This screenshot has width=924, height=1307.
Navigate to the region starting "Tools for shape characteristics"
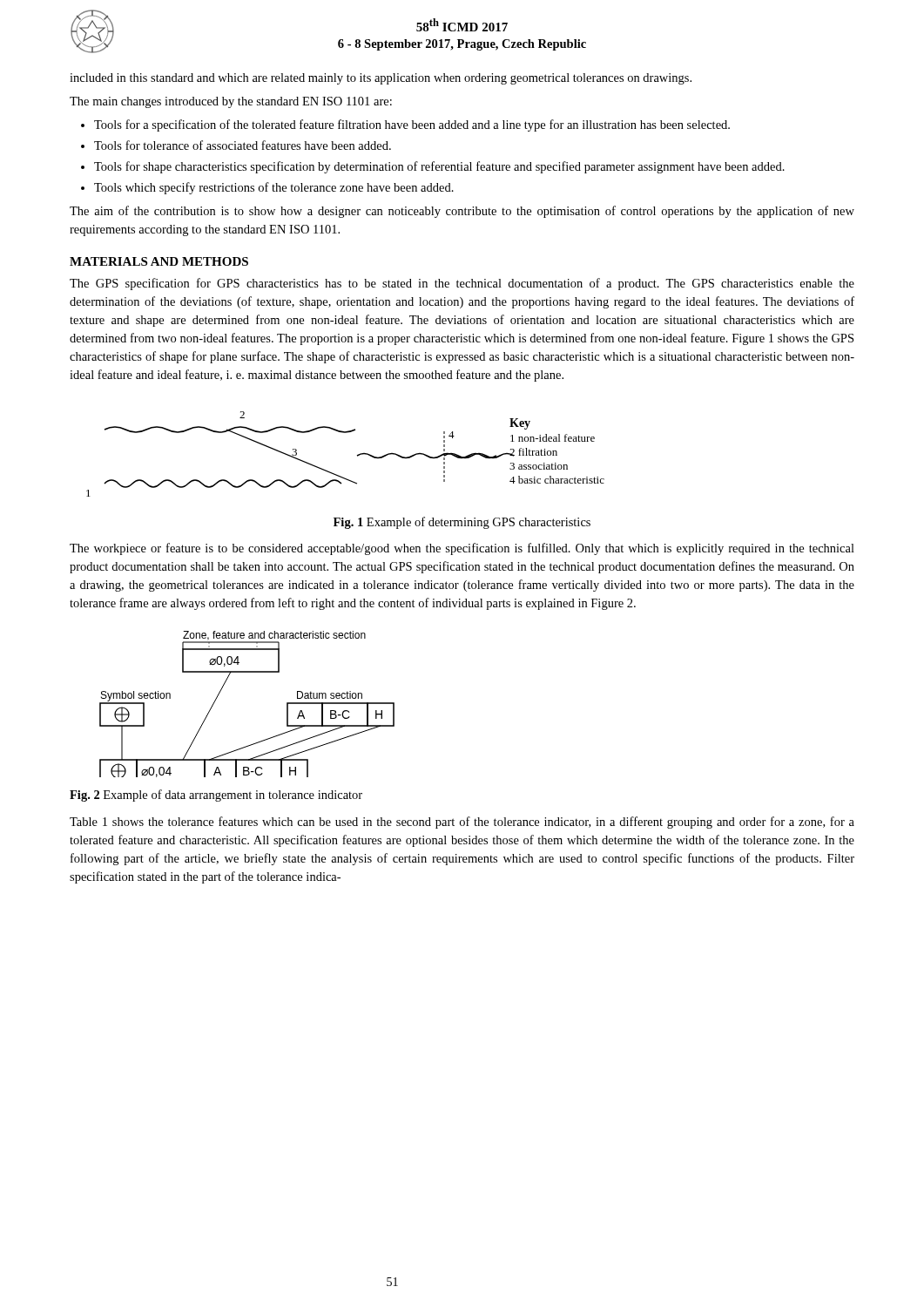coord(440,166)
